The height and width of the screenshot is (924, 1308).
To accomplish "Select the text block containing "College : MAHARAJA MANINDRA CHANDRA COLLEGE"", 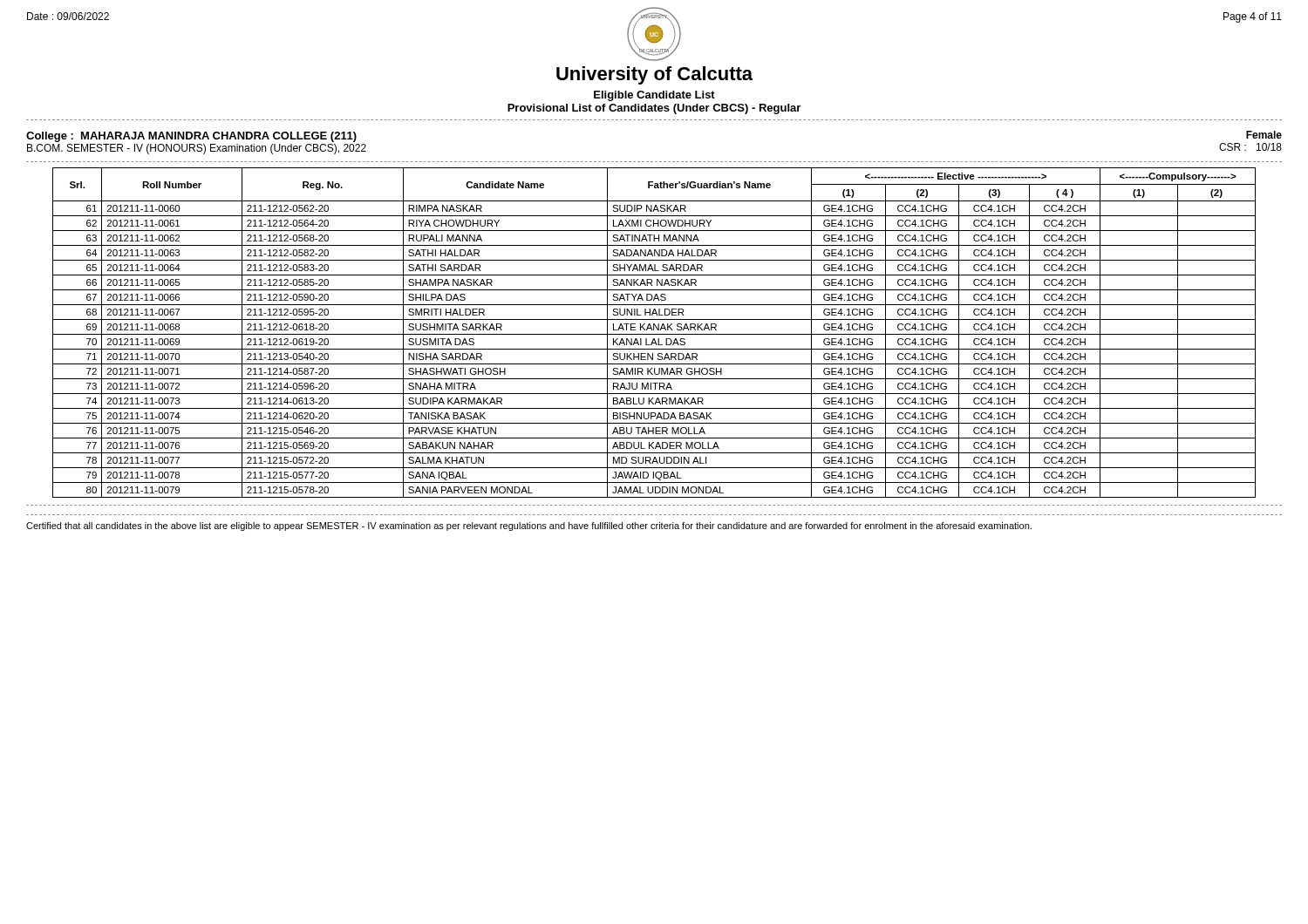I will point(177,144).
